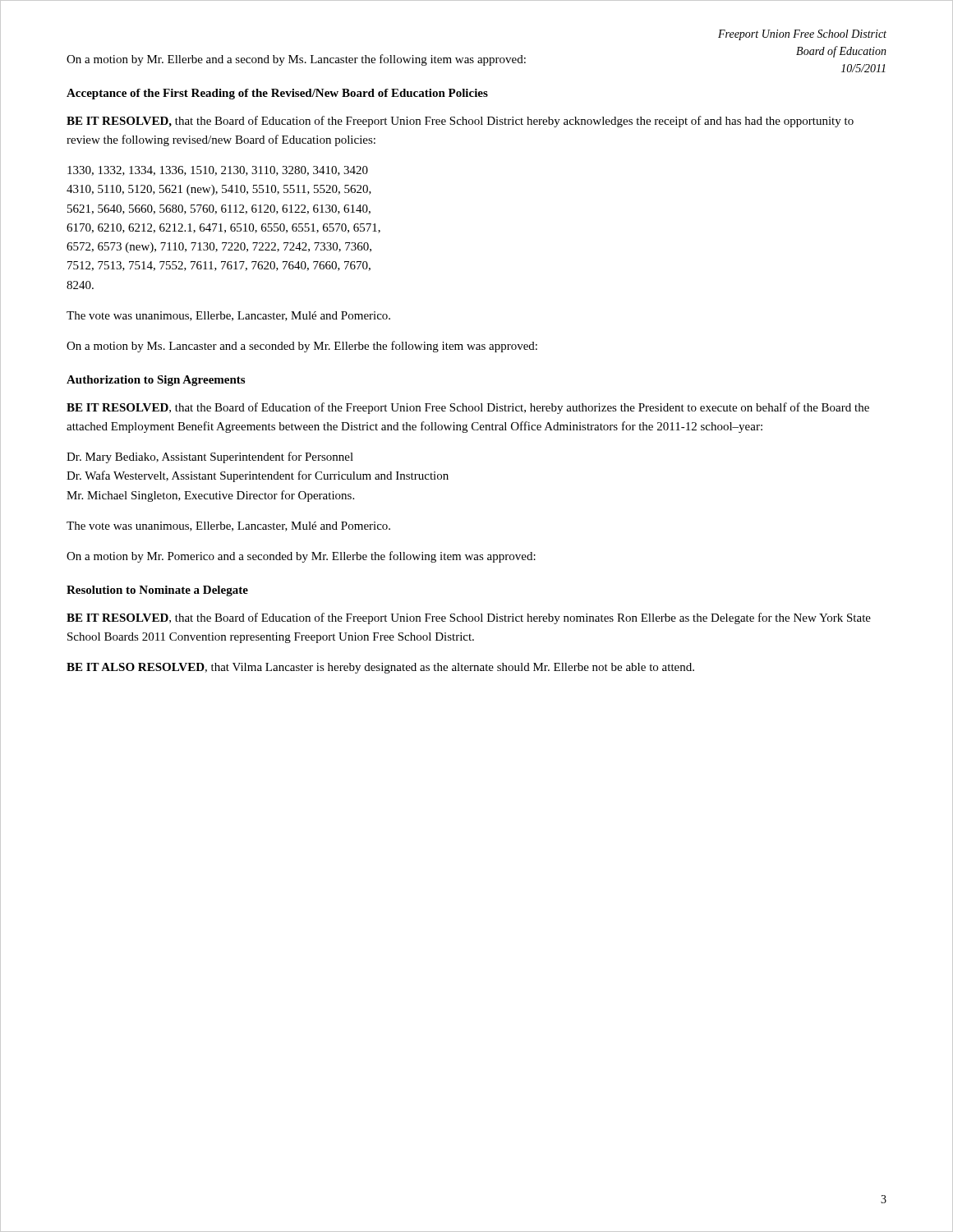Click on the text starting "BE IT ALSO RESOLVED, that Vilma"
The width and height of the screenshot is (953, 1232).
coord(381,667)
